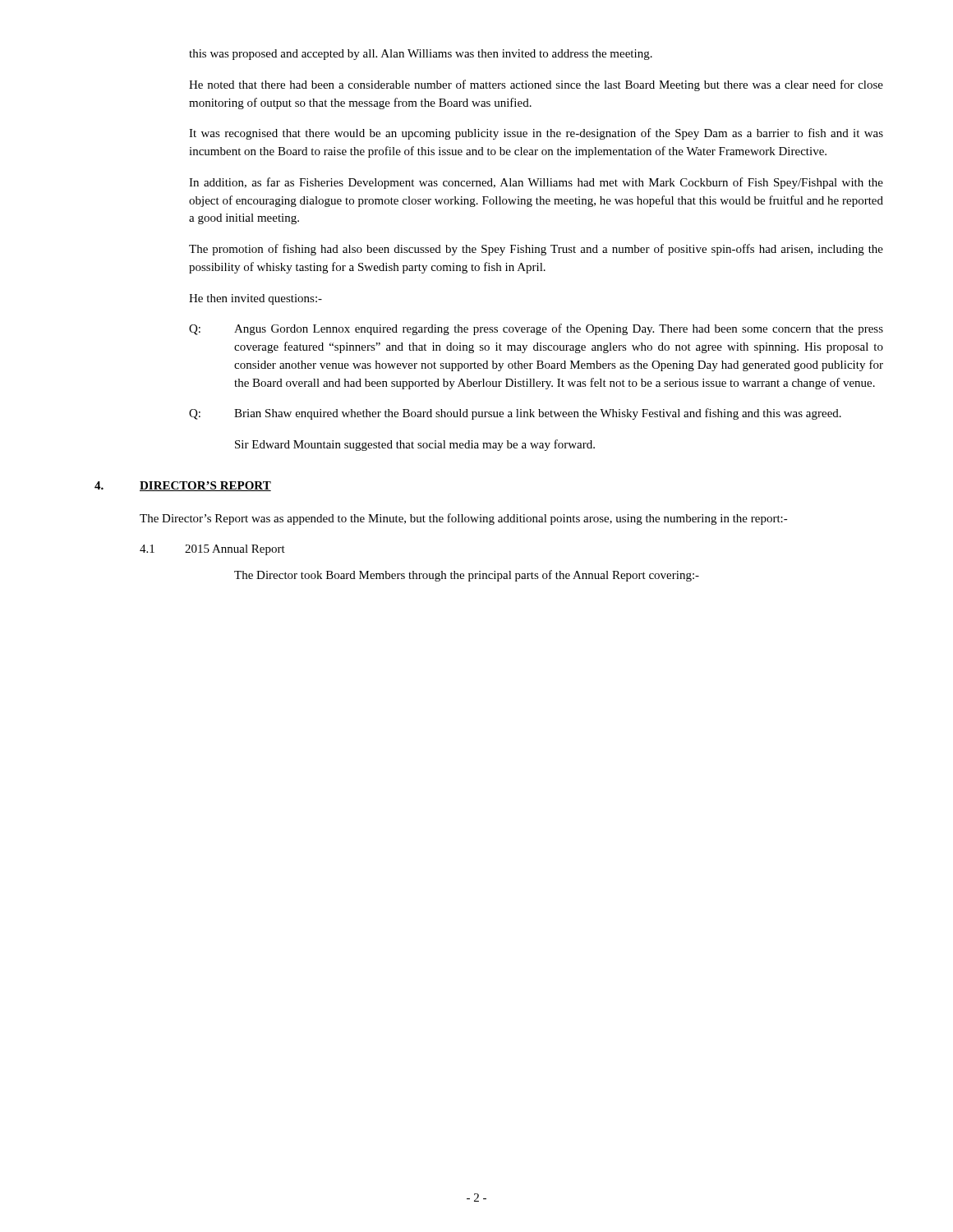
Task: Where is the passage that starts "He noted that"?
Action: (536, 93)
